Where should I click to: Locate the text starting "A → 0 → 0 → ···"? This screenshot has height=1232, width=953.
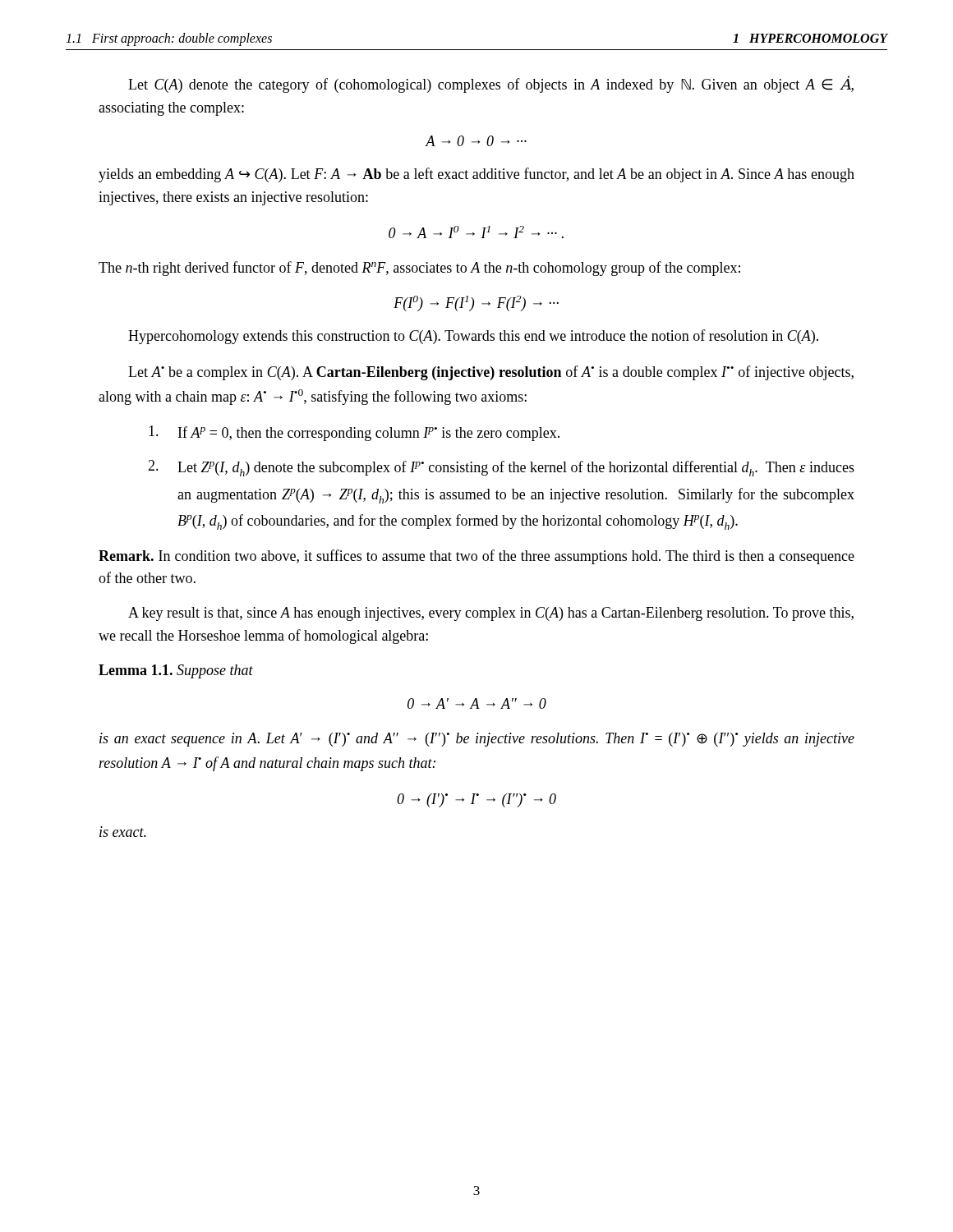point(476,141)
